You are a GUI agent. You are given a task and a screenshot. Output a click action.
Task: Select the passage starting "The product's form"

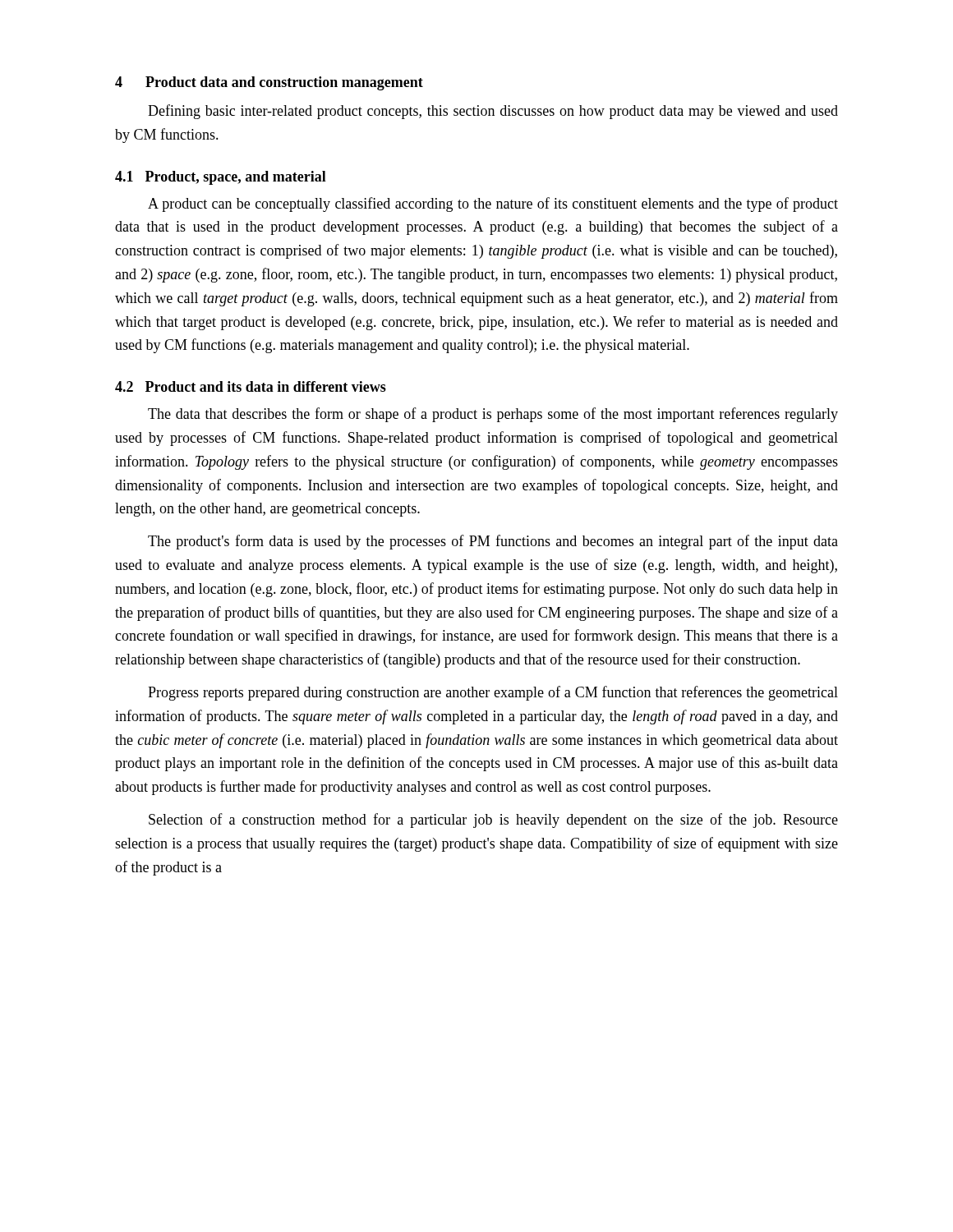[x=476, y=601]
